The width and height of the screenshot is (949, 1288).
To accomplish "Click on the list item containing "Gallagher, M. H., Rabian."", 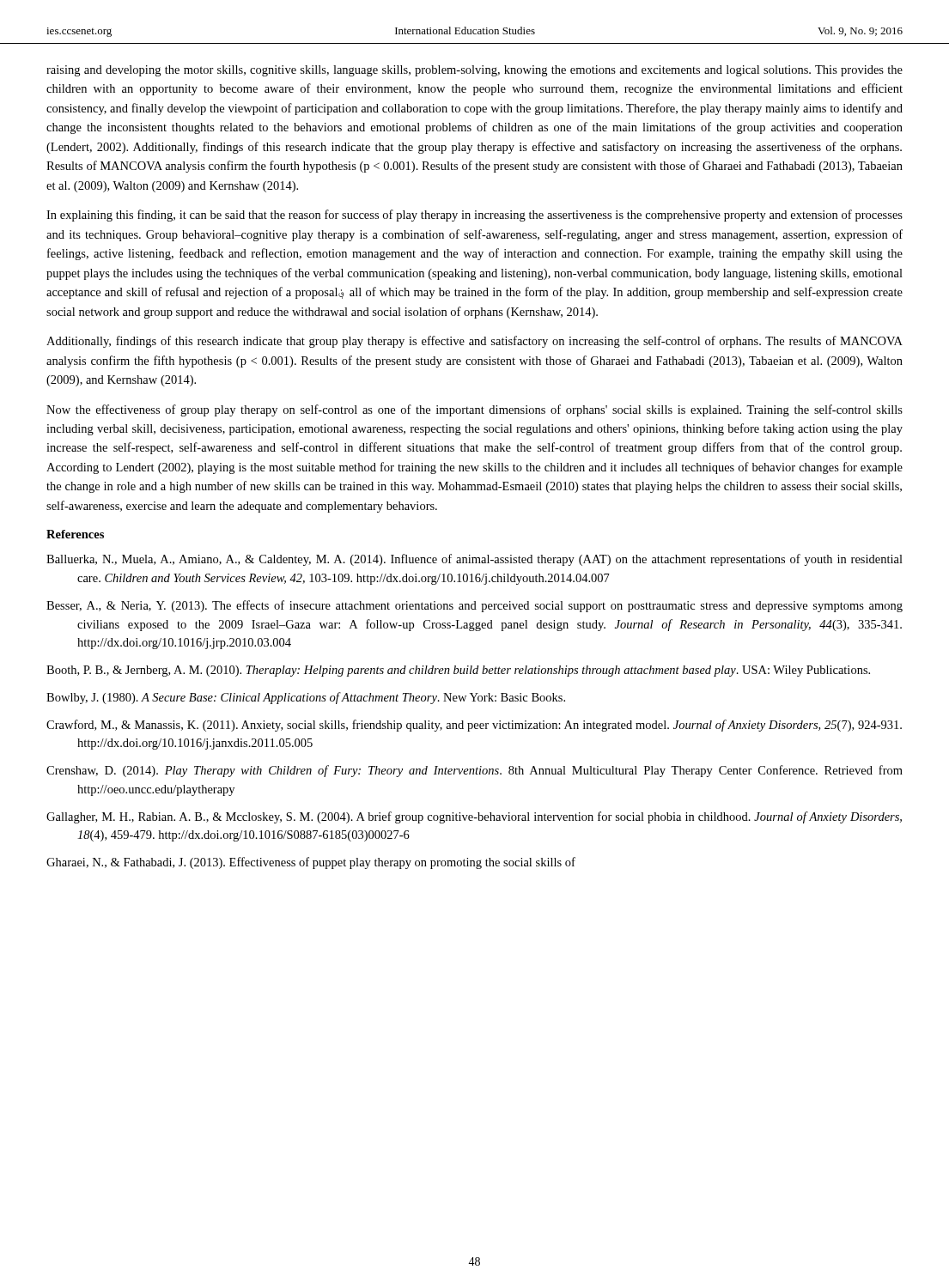I will 474,826.
